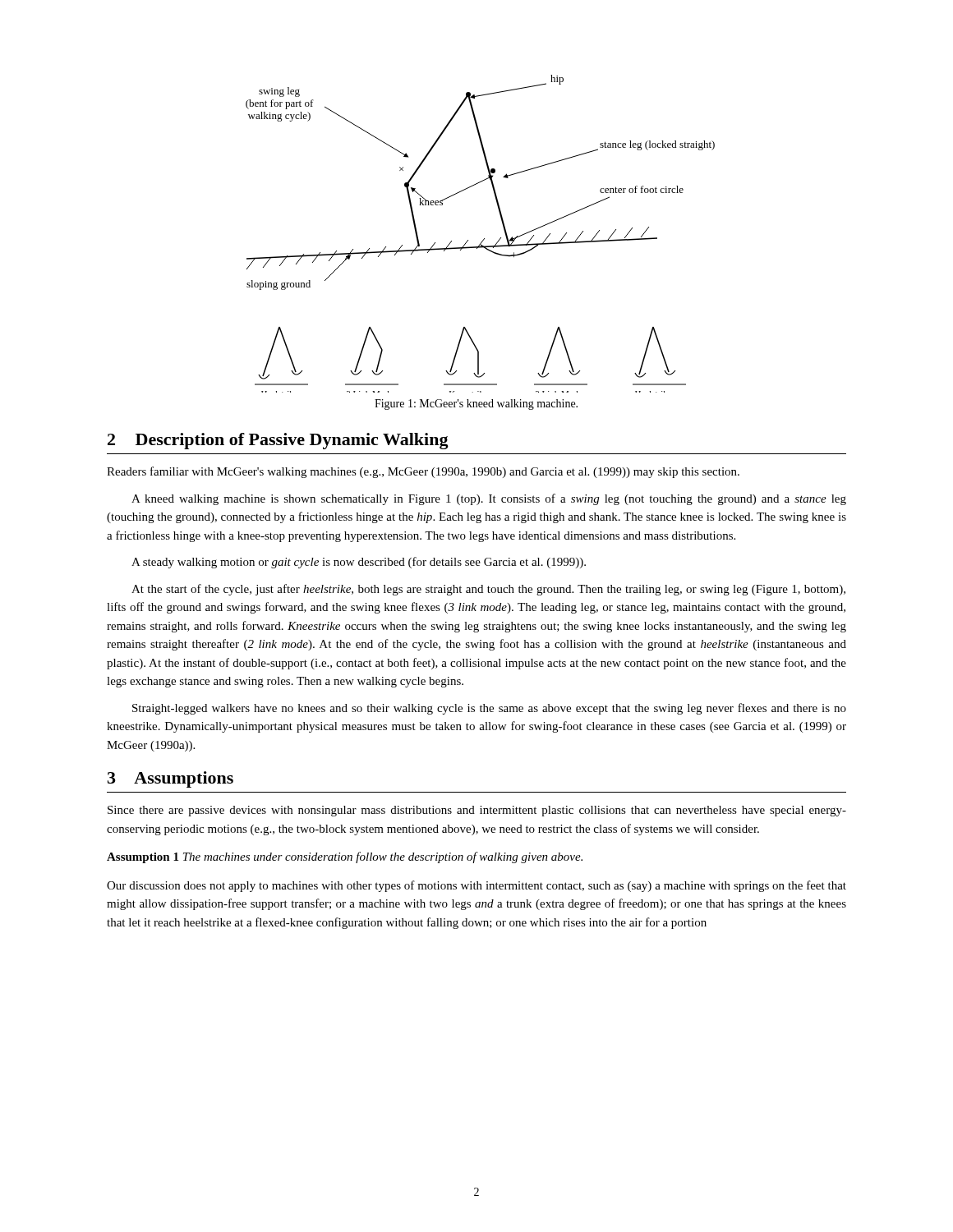Locate the illustration
Screen dimensions: 1232x953
point(476,221)
